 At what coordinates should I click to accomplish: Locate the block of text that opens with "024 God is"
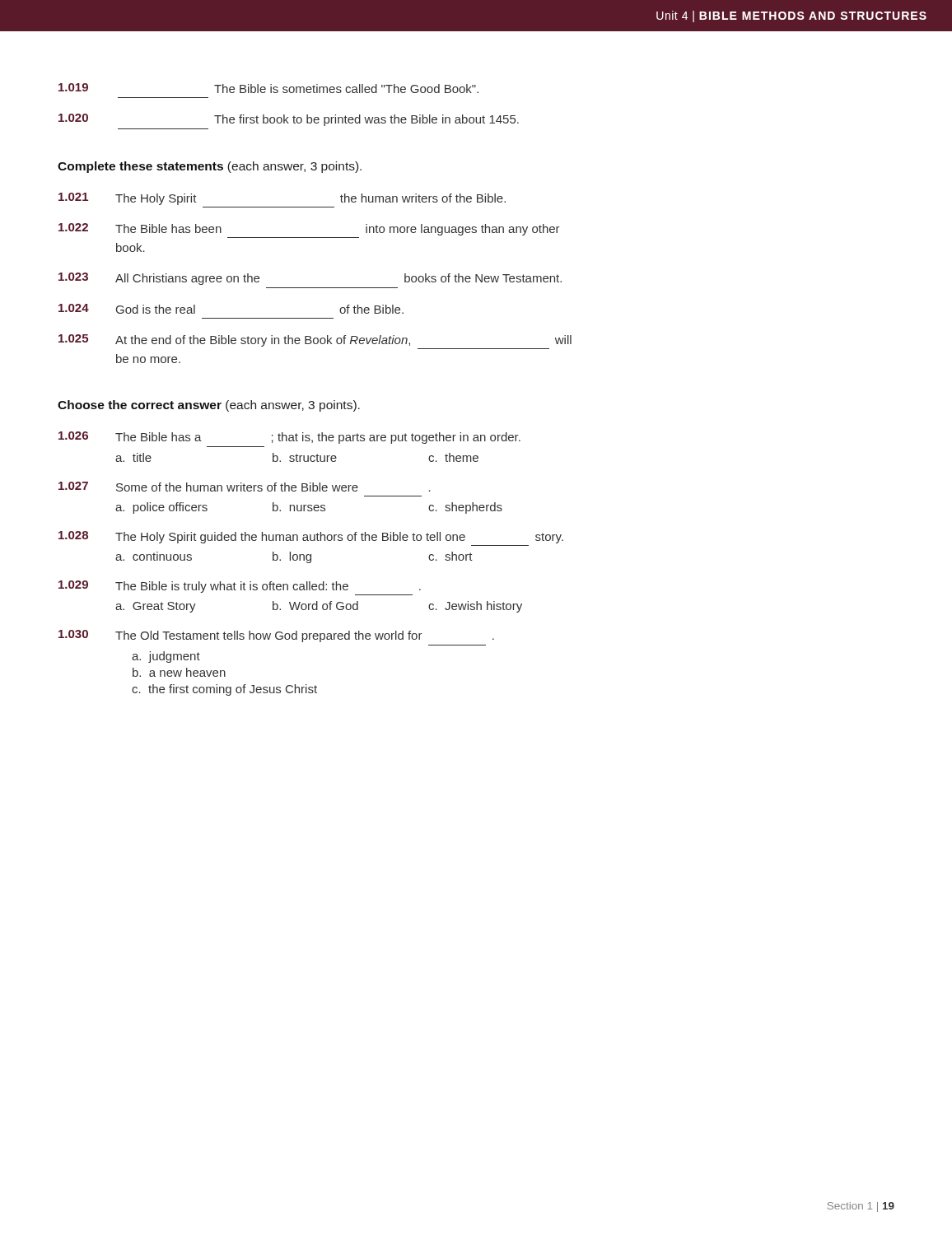(x=70, y=310)
